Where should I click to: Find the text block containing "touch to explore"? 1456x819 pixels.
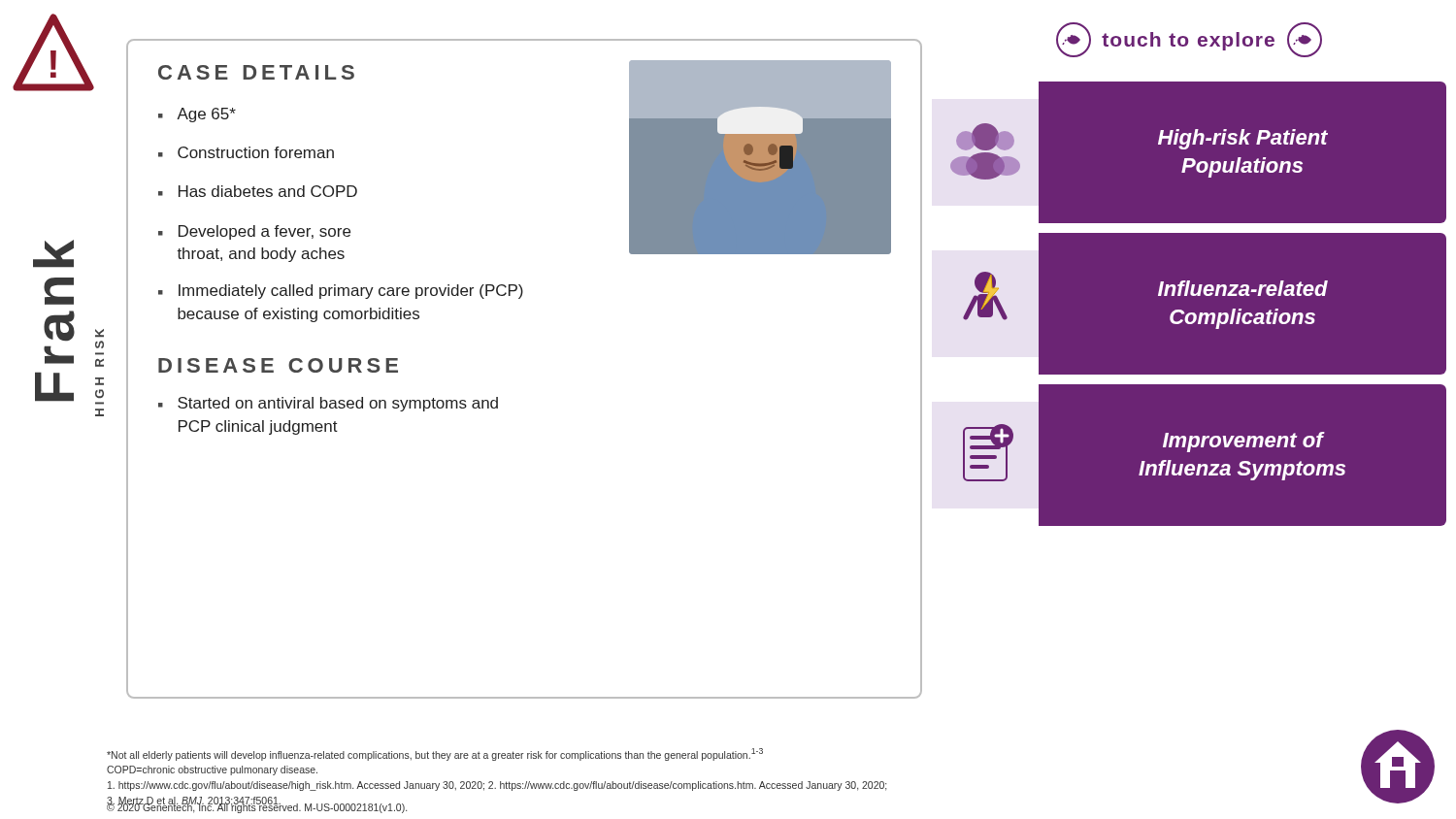click(1189, 263)
